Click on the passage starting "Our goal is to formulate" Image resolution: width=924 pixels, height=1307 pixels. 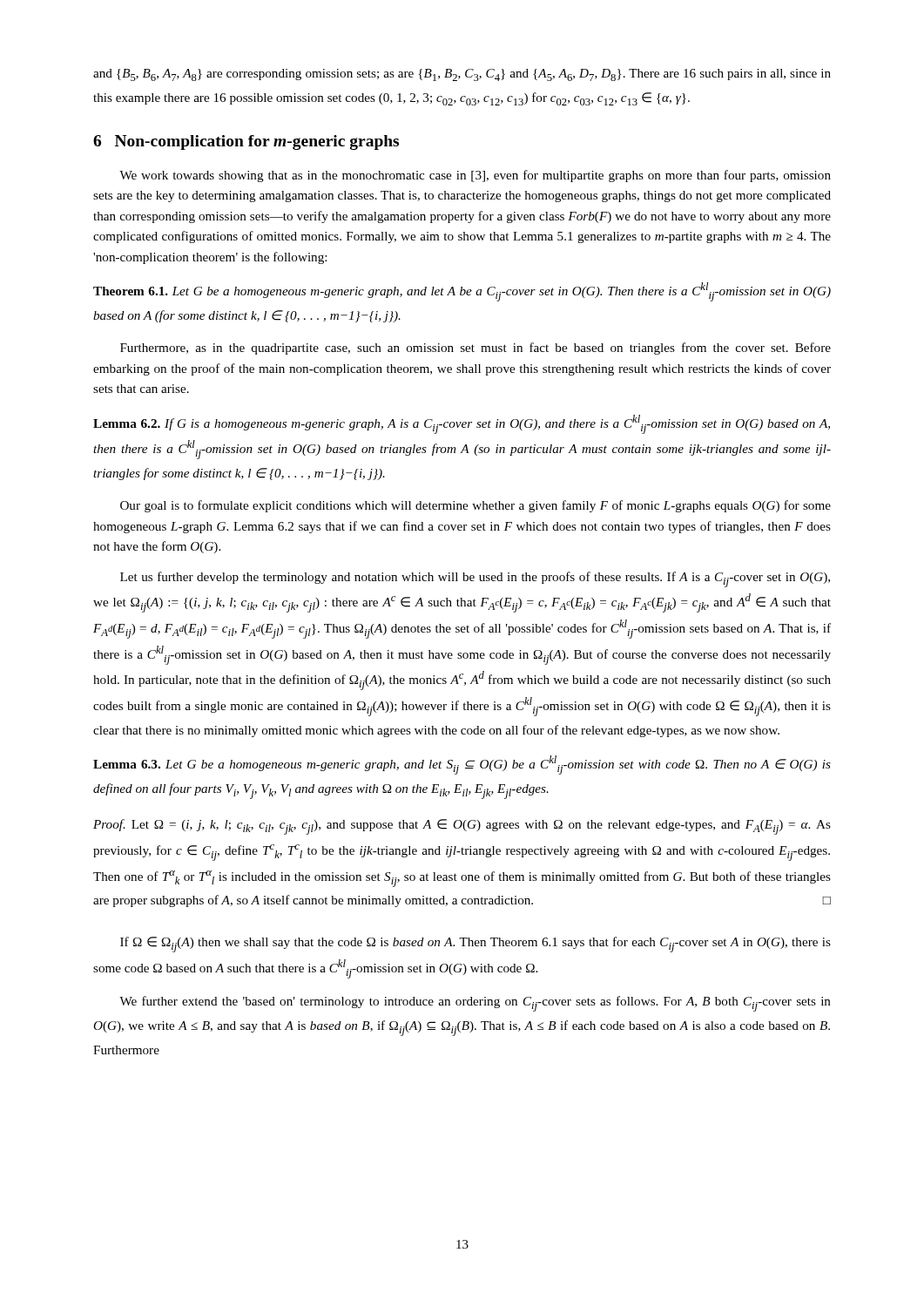[x=462, y=526]
